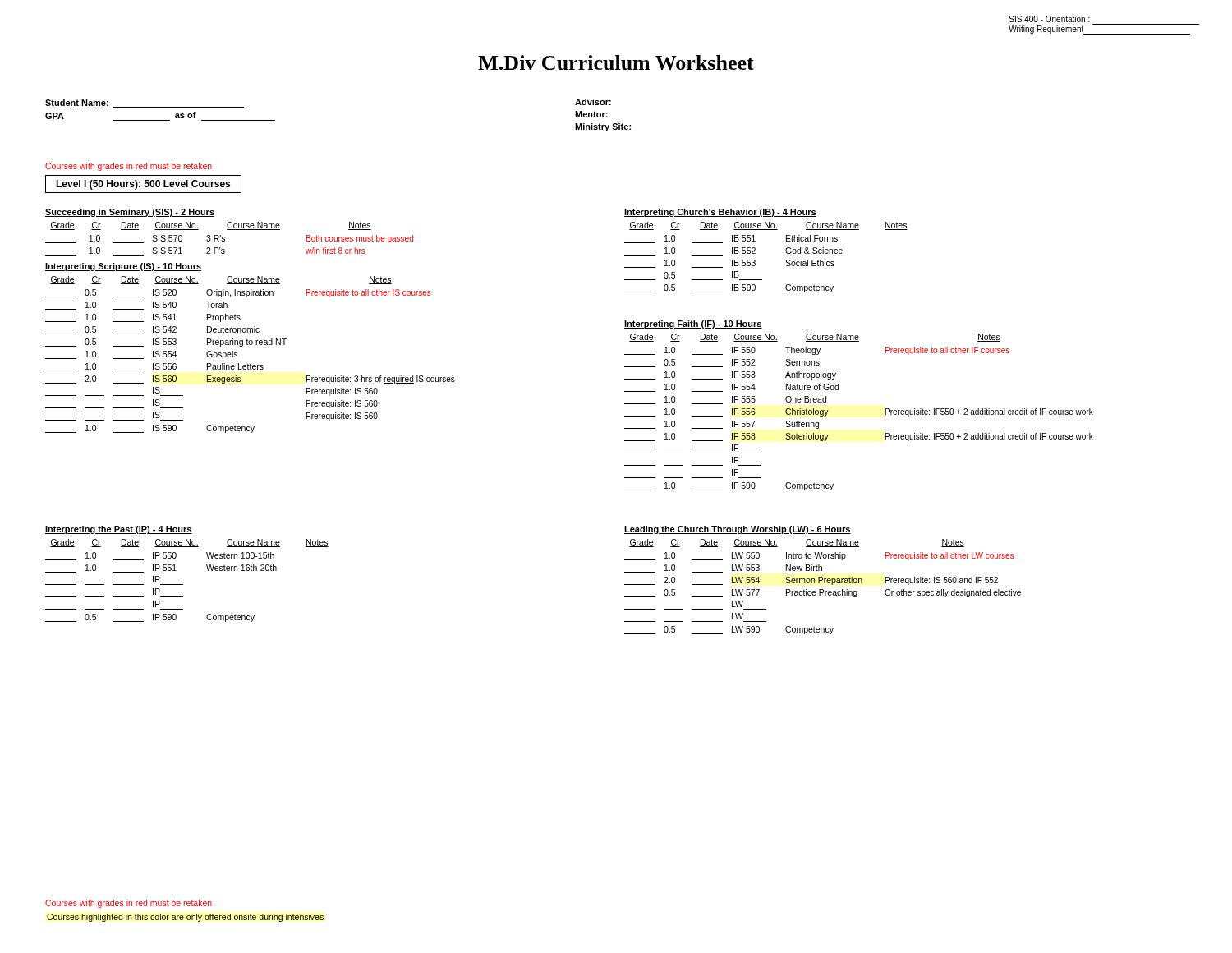This screenshot has width=1232, height=953.
Task: Find the block starting "Level I (50 Hours):"
Action: click(143, 184)
